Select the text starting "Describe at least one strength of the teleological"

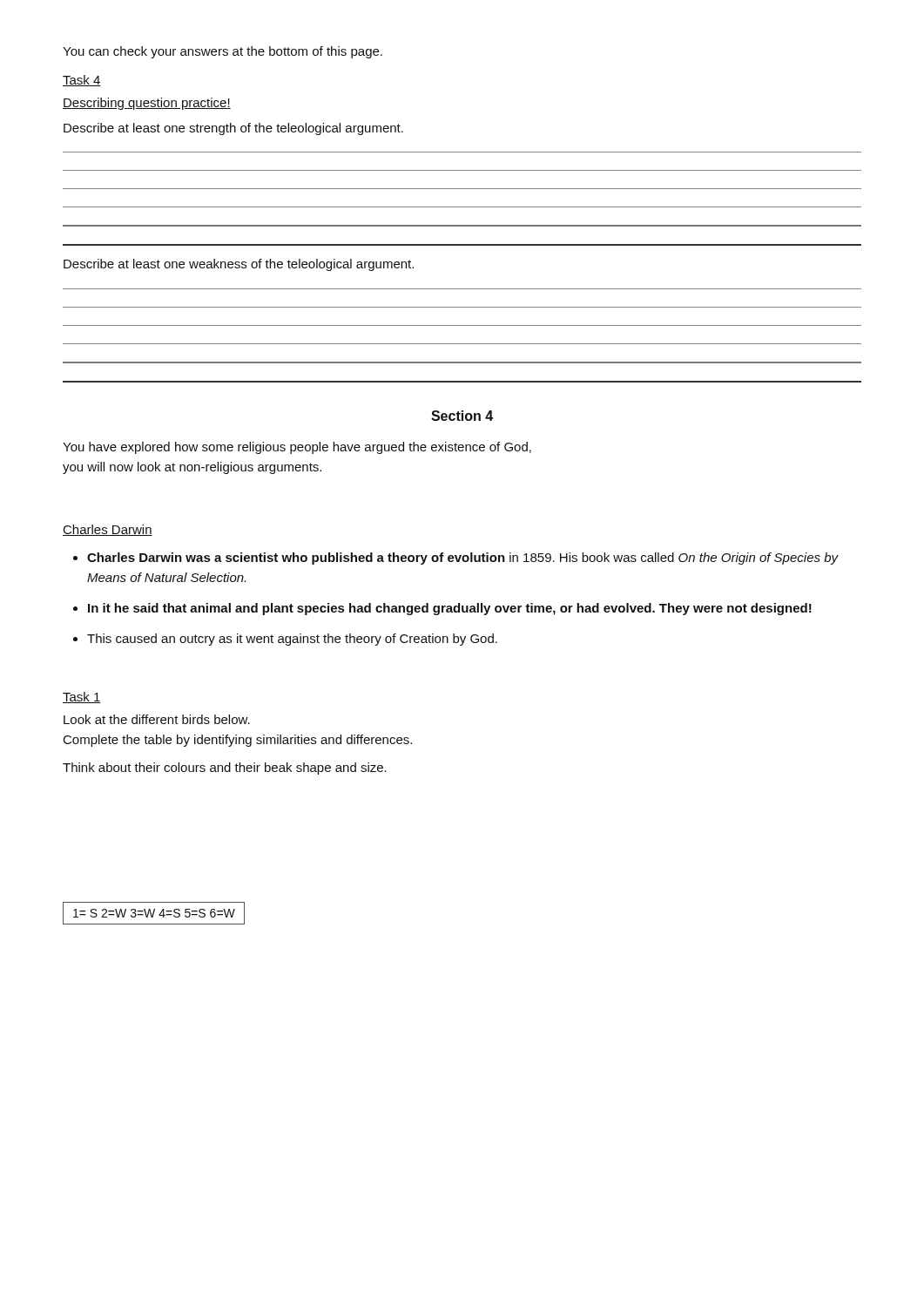[233, 127]
